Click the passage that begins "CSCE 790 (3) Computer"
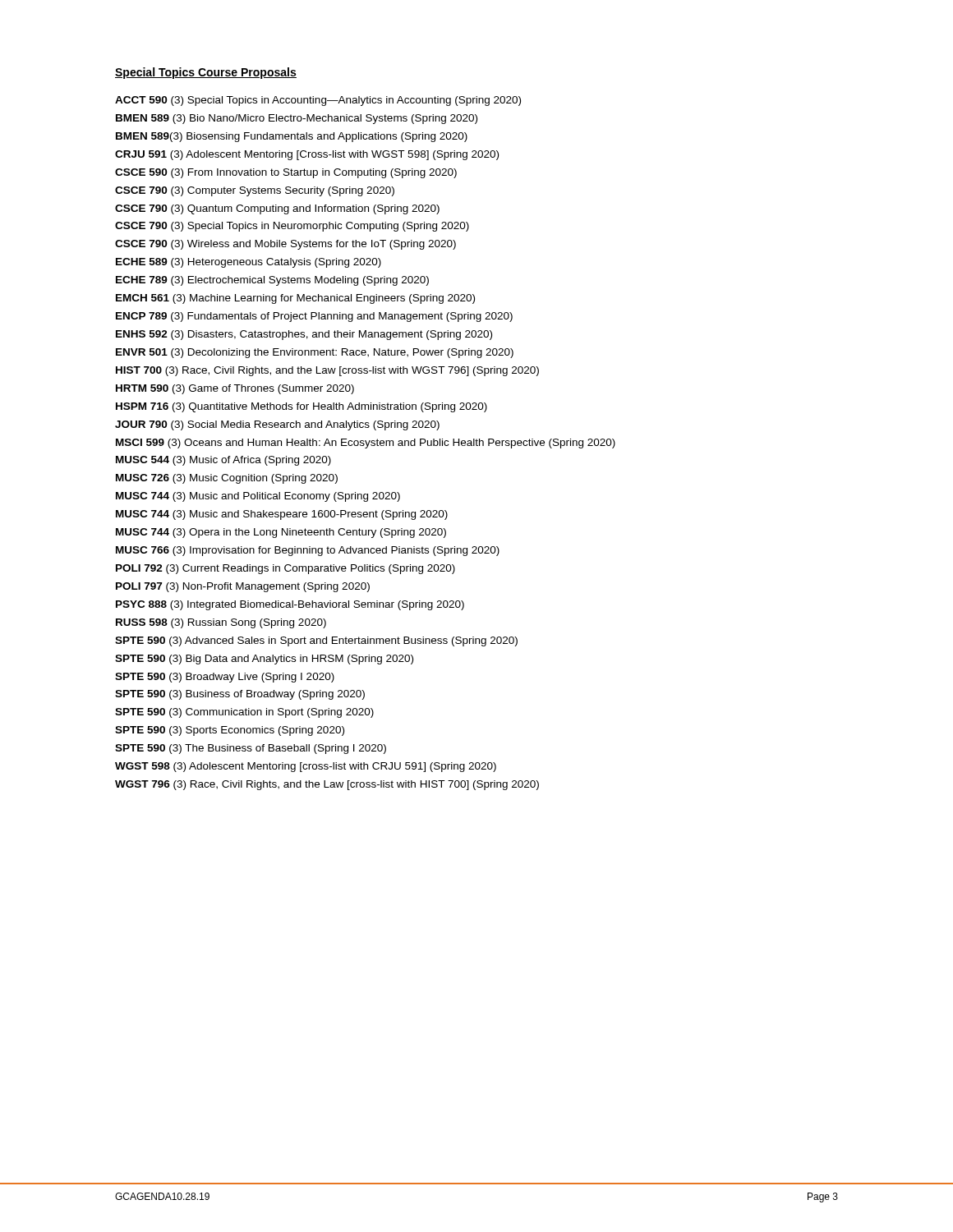 coord(255,190)
